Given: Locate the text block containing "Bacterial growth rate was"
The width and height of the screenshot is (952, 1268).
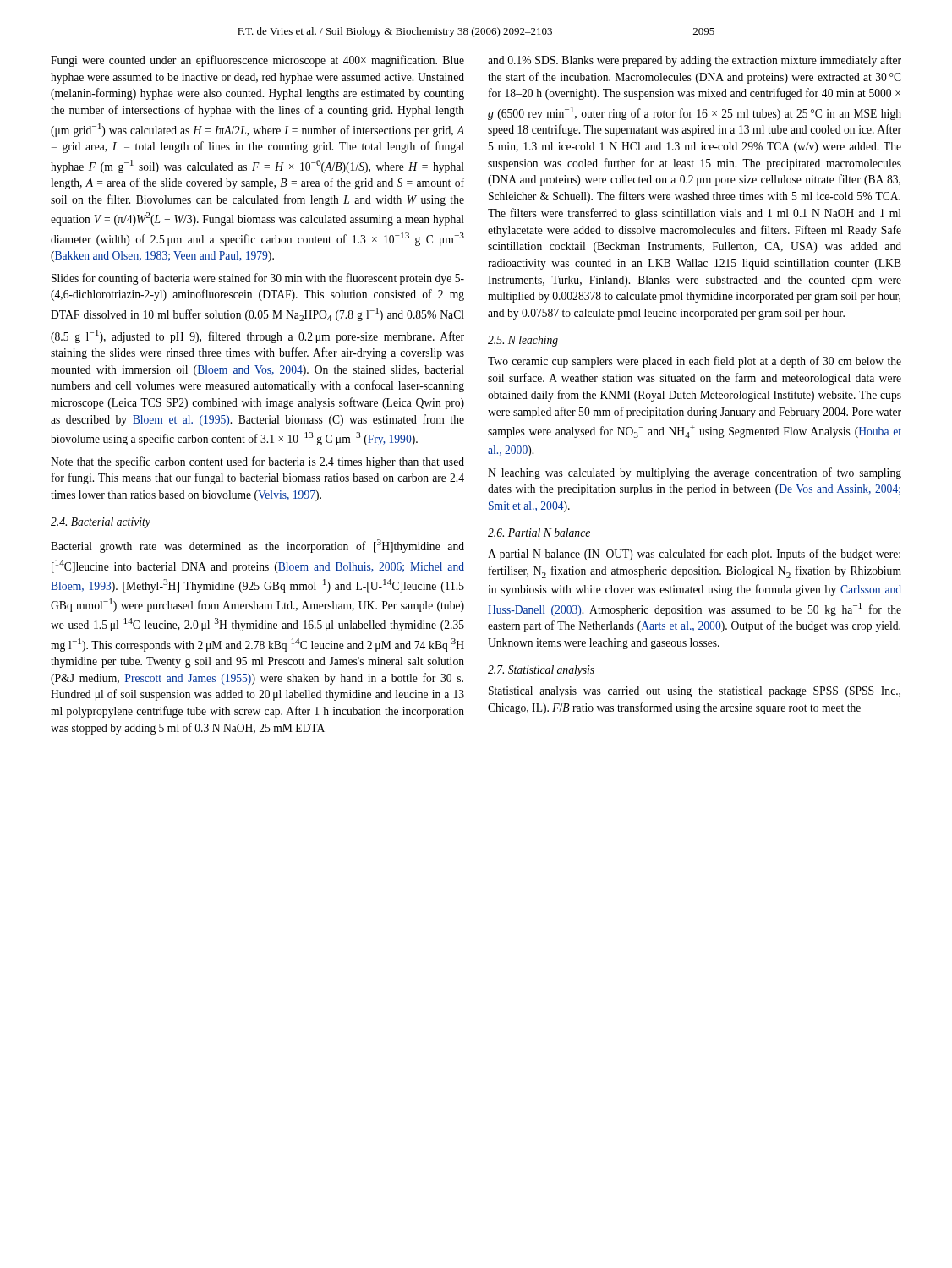Looking at the screenshot, I should [257, 636].
